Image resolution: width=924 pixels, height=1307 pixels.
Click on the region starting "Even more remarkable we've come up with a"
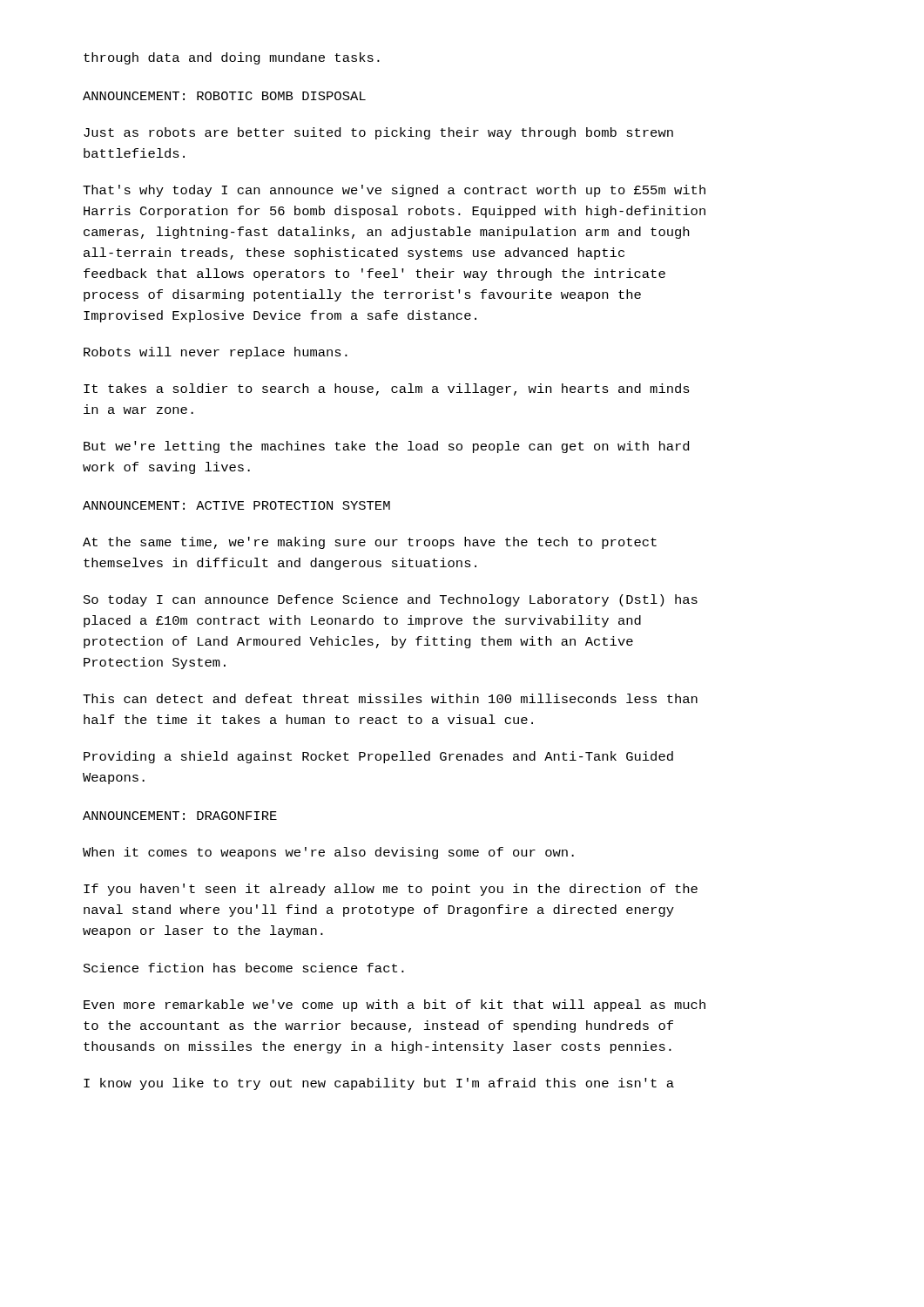[395, 1026]
